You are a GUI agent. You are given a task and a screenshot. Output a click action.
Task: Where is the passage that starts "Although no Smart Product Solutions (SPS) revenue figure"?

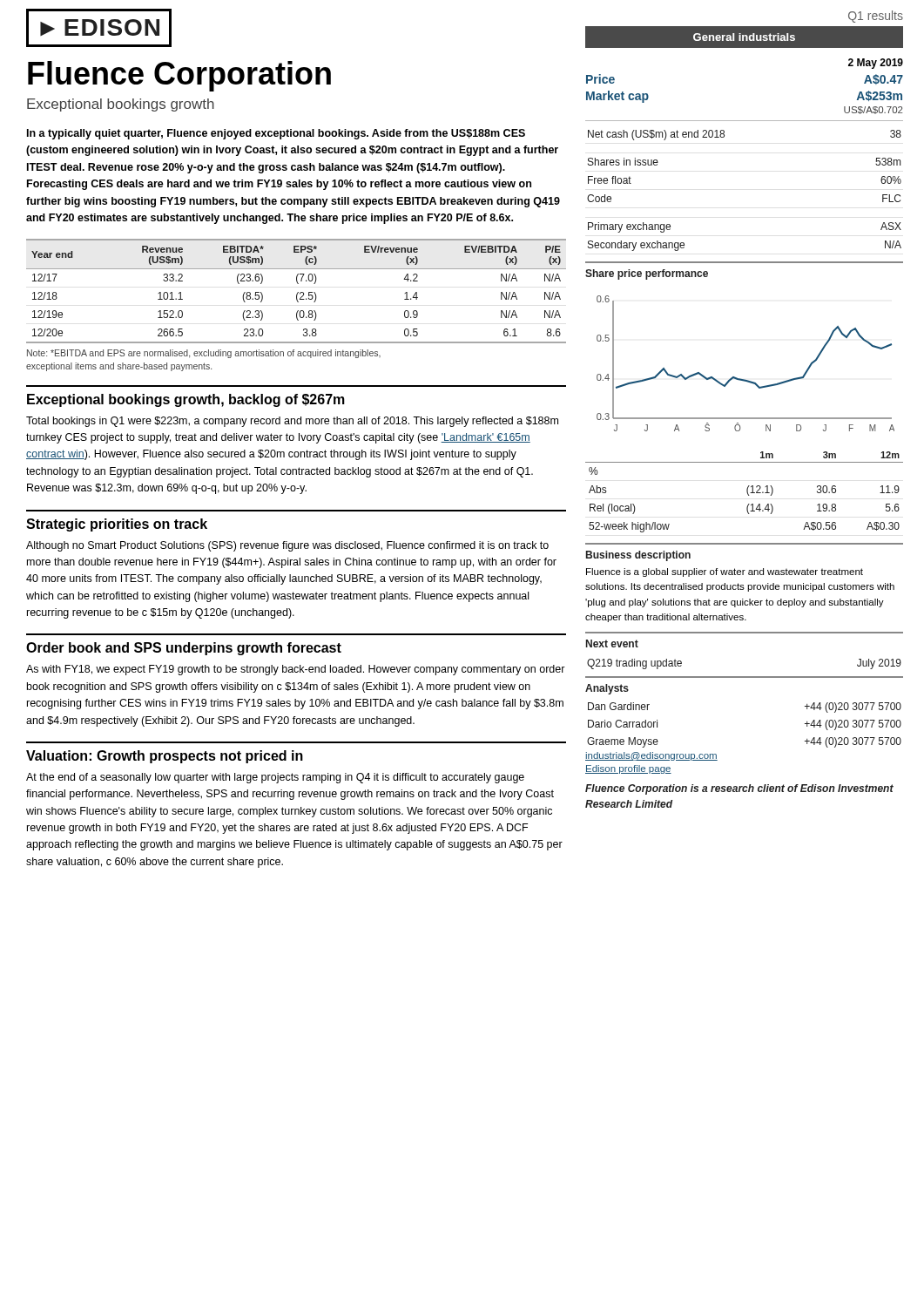[296, 579]
